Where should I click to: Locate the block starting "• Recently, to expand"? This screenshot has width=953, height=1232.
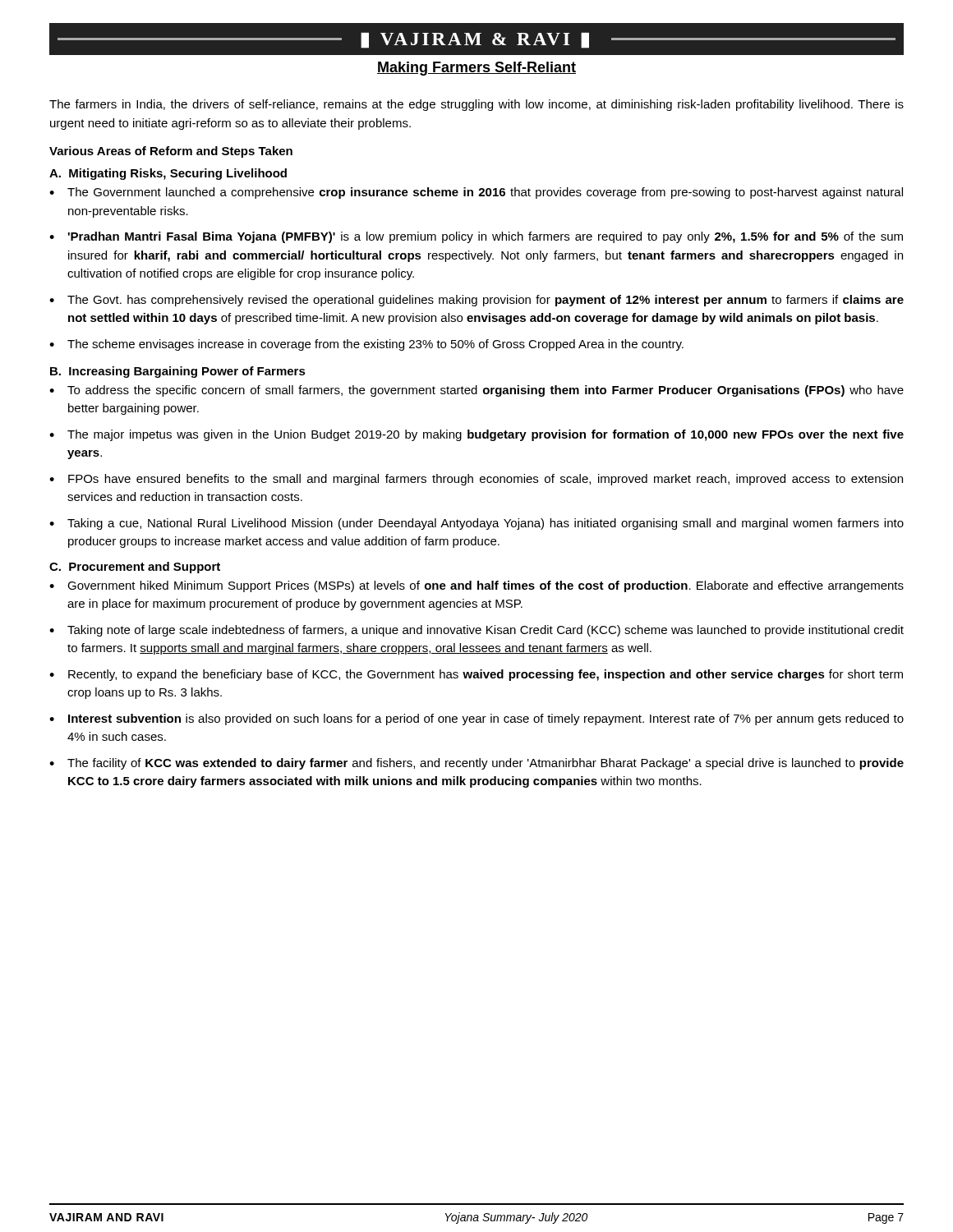(x=476, y=684)
